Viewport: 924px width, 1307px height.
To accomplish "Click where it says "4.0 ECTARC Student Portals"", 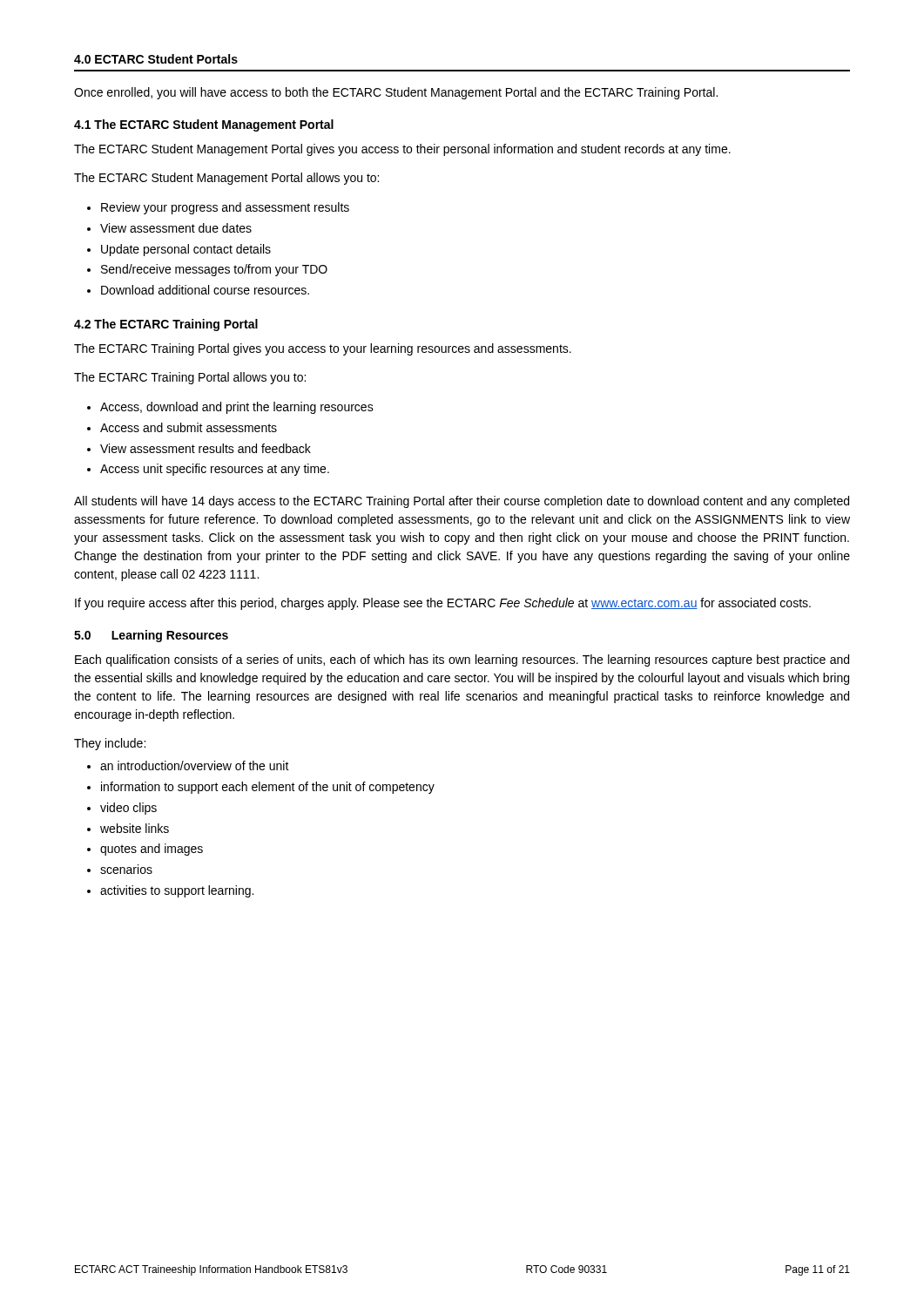I will tap(156, 59).
